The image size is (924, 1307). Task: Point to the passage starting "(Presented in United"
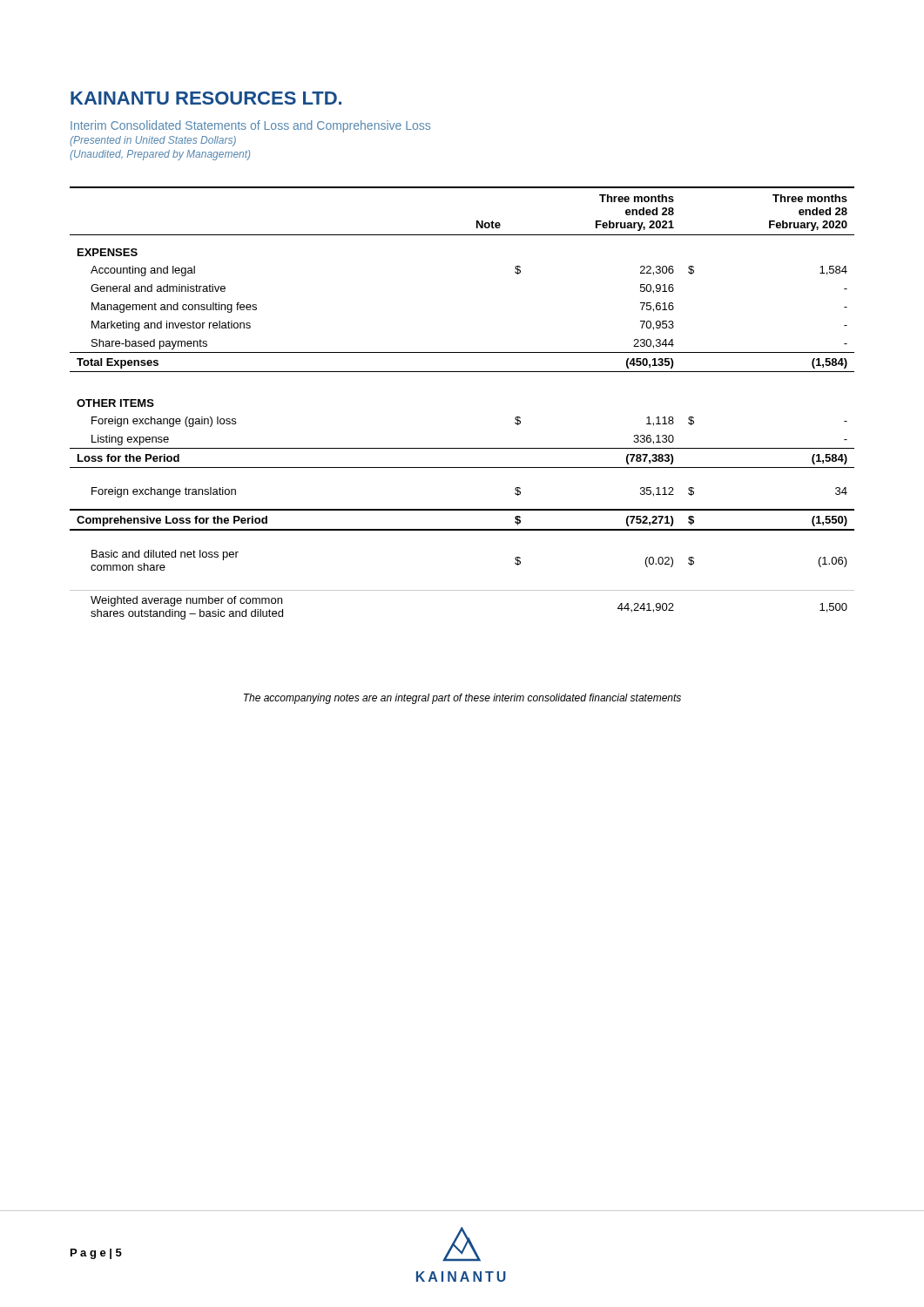click(x=153, y=141)
